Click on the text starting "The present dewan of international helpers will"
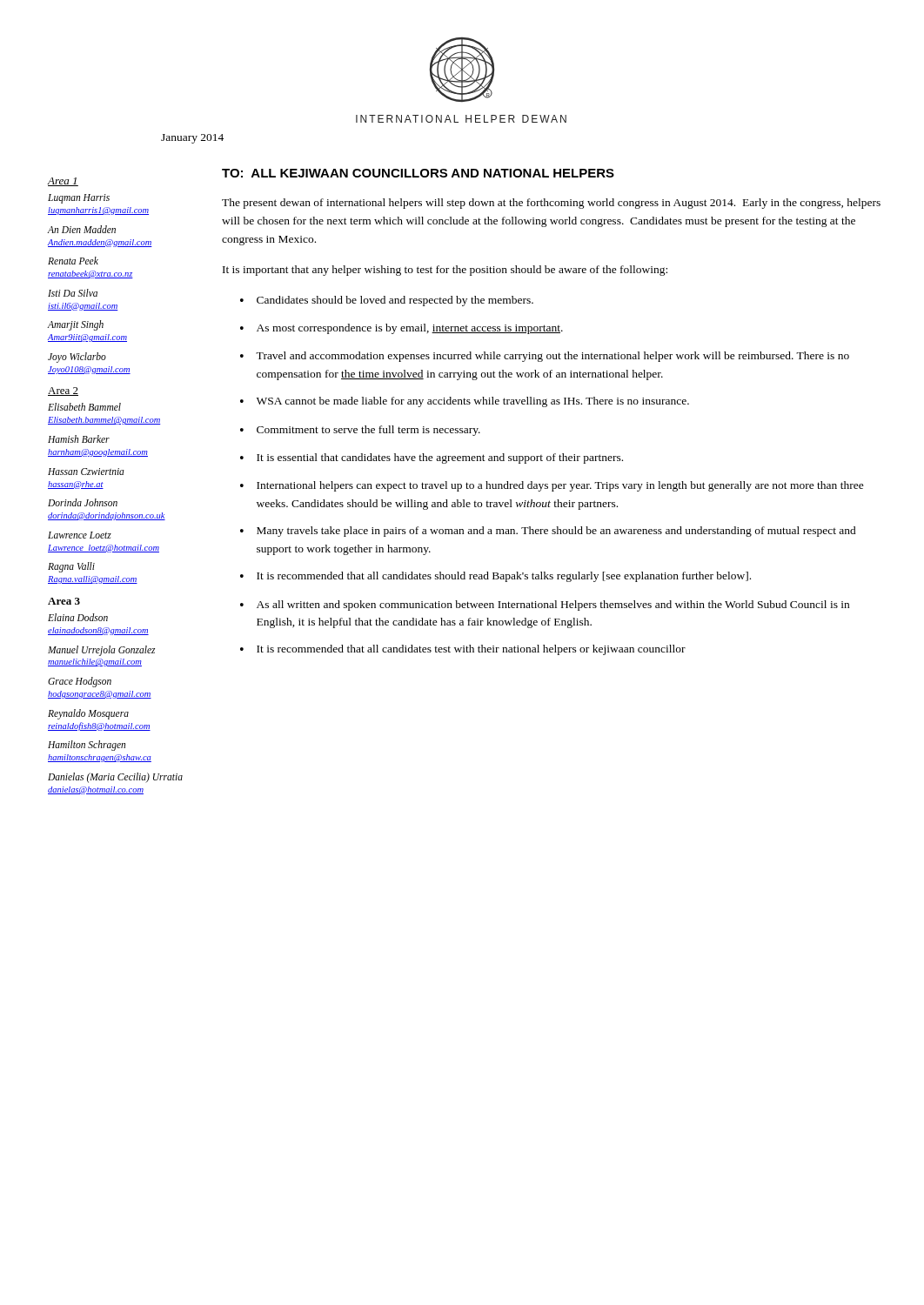The width and height of the screenshot is (924, 1305). pos(551,220)
